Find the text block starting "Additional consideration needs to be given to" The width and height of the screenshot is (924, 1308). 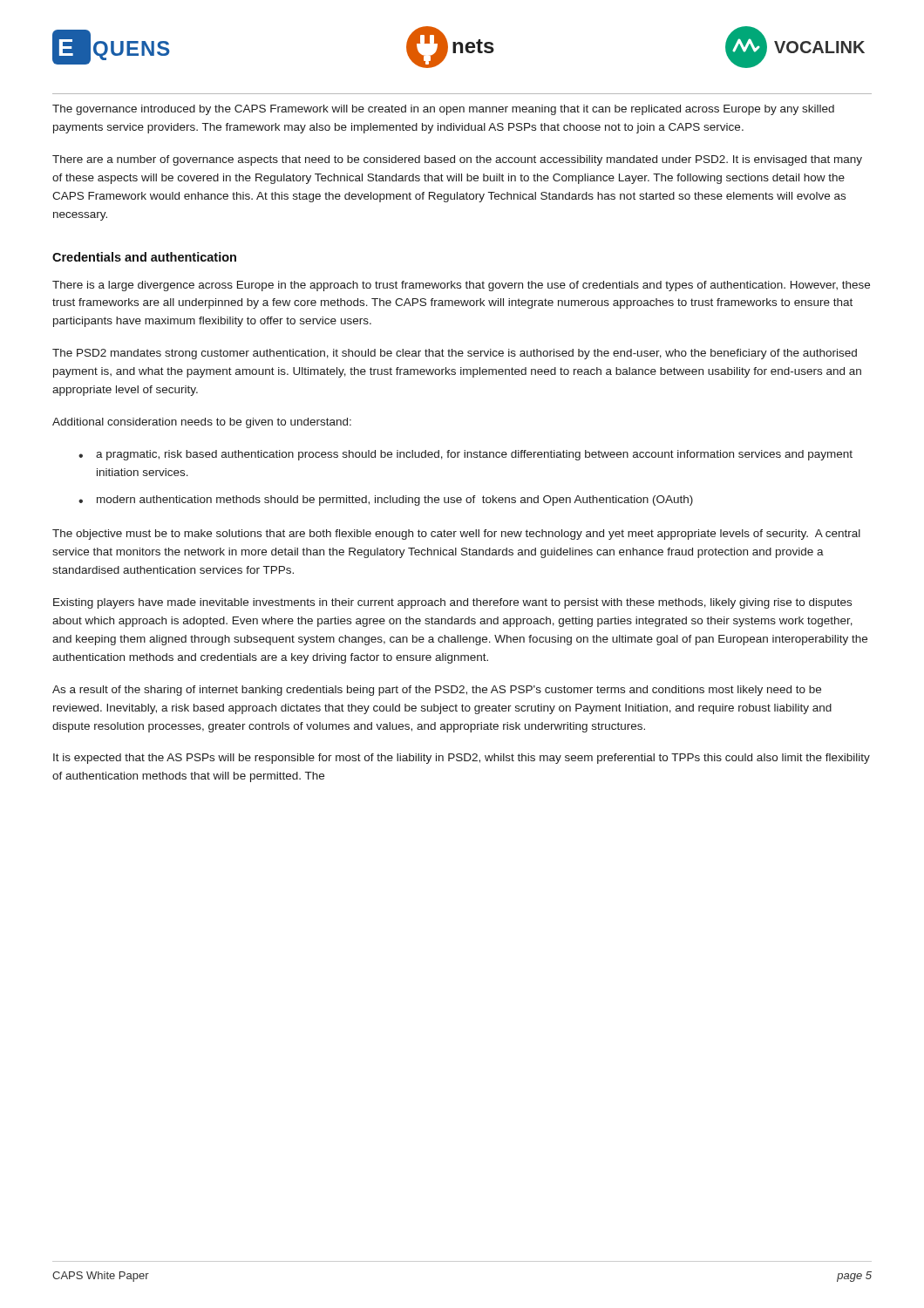tap(202, 422)
